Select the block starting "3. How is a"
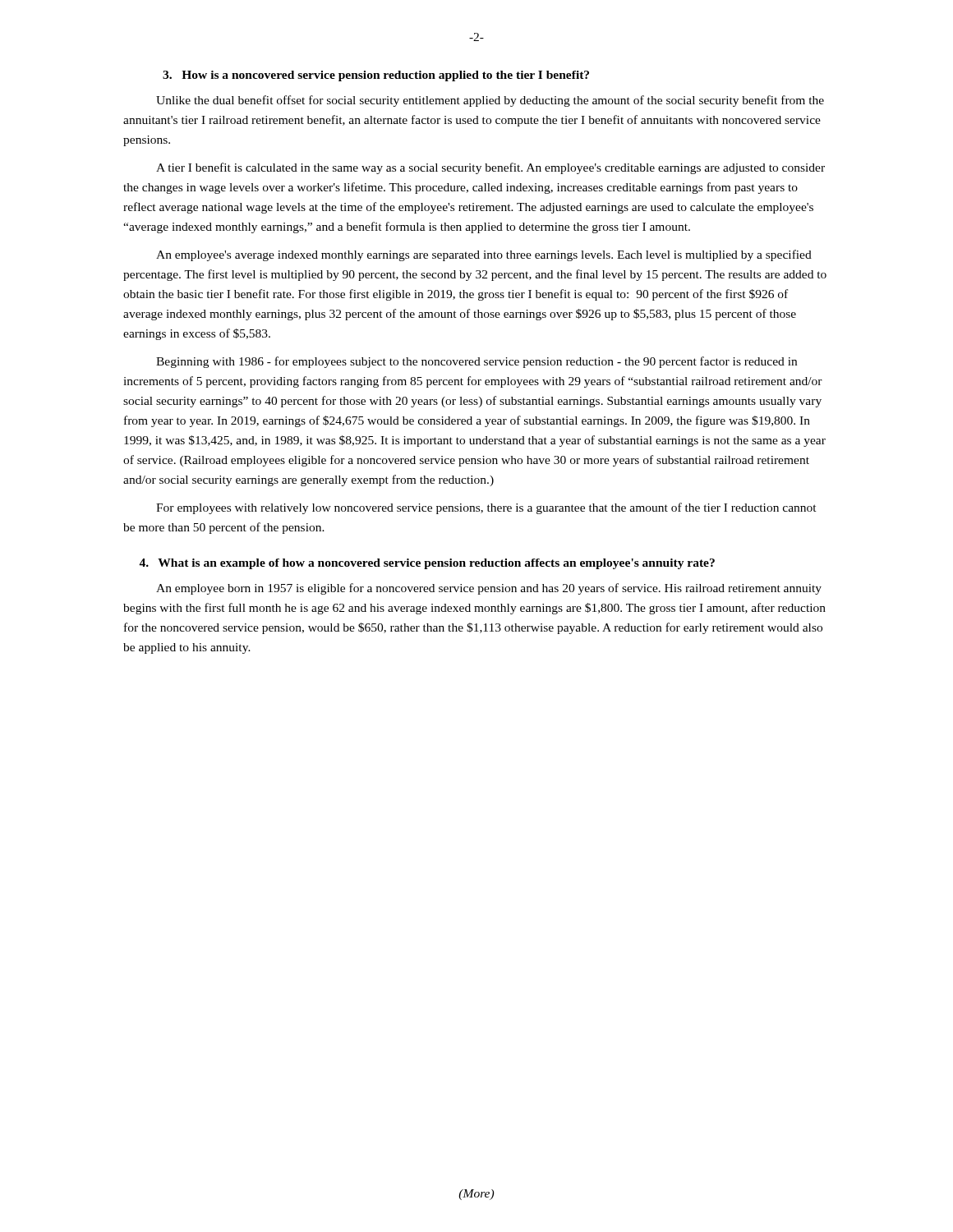 point(376,74)
